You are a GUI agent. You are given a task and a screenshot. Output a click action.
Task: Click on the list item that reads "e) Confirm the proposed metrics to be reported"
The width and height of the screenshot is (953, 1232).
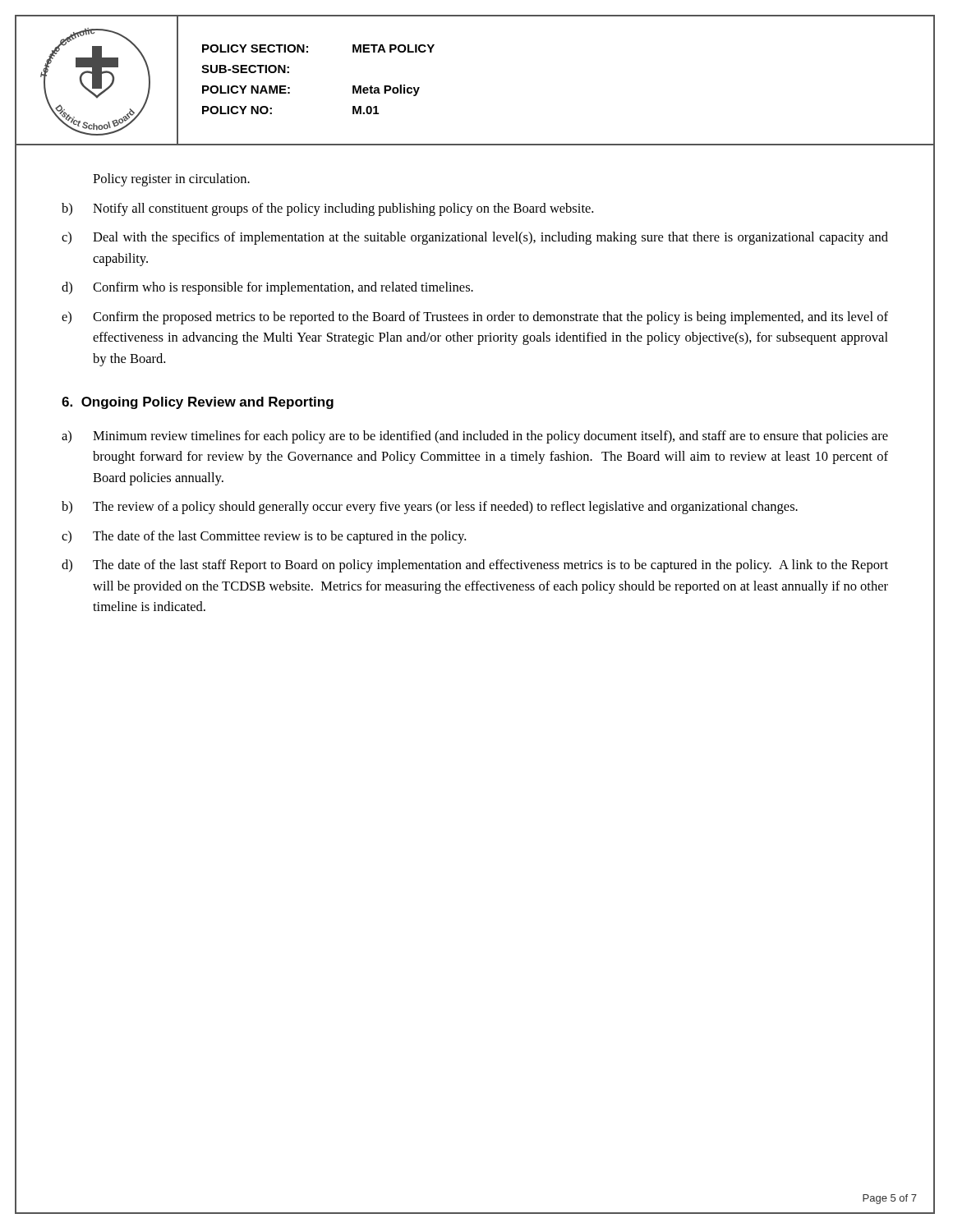[475, 338]
